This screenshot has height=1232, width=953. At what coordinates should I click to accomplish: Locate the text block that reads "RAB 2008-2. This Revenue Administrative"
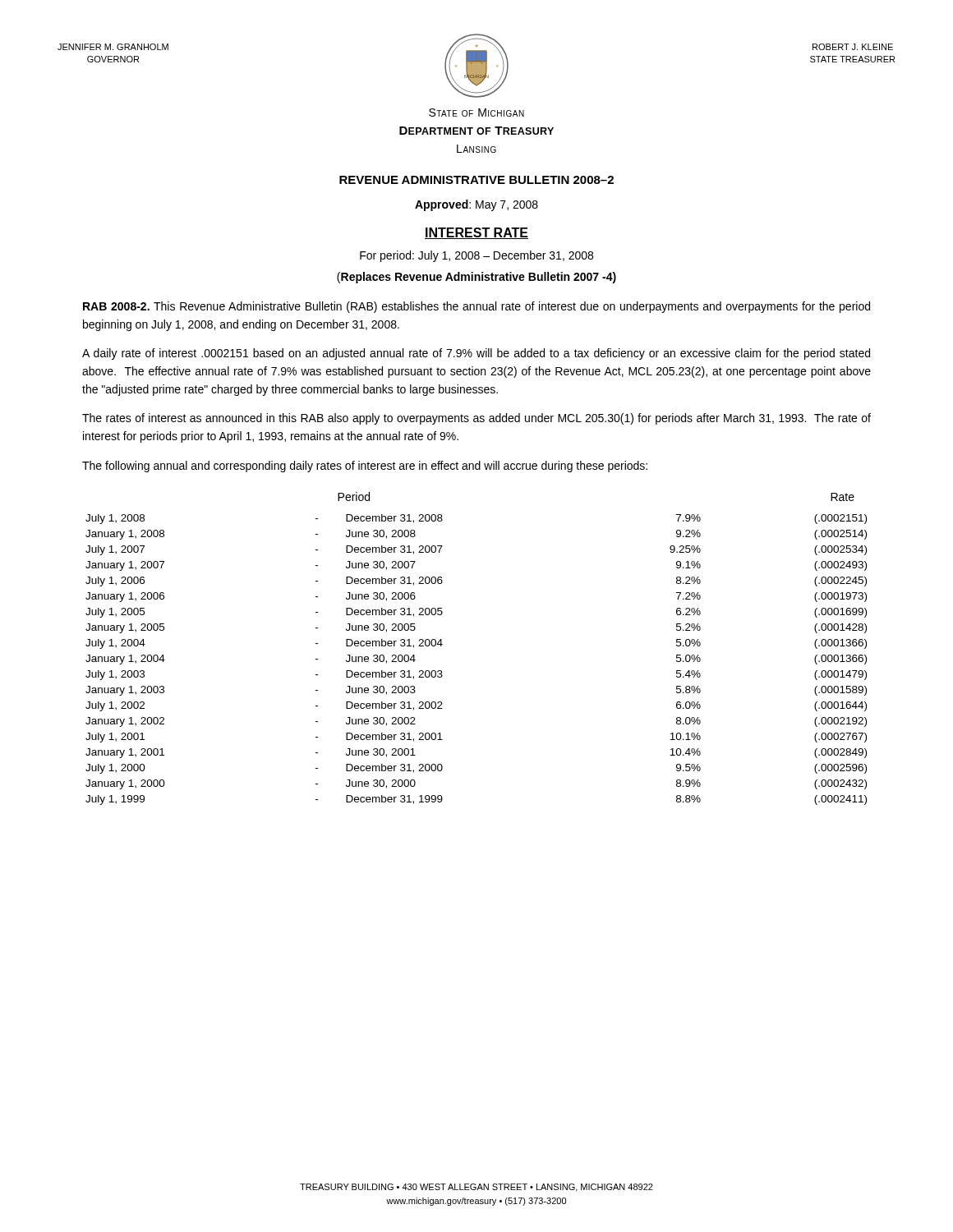click(476, 315)
